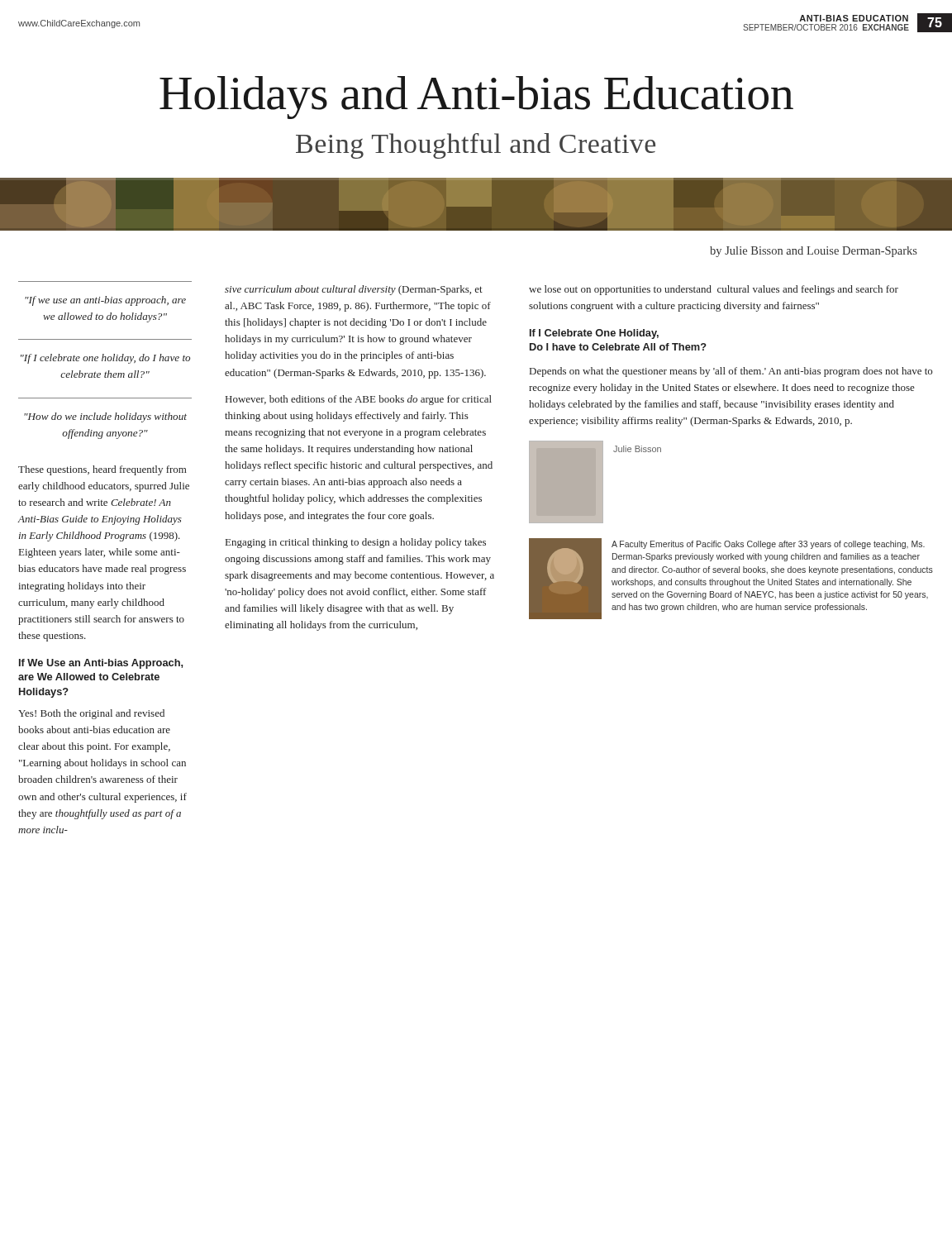Point to the text starting "A Faculty Emeritus of Pacific"

[772, 576]
